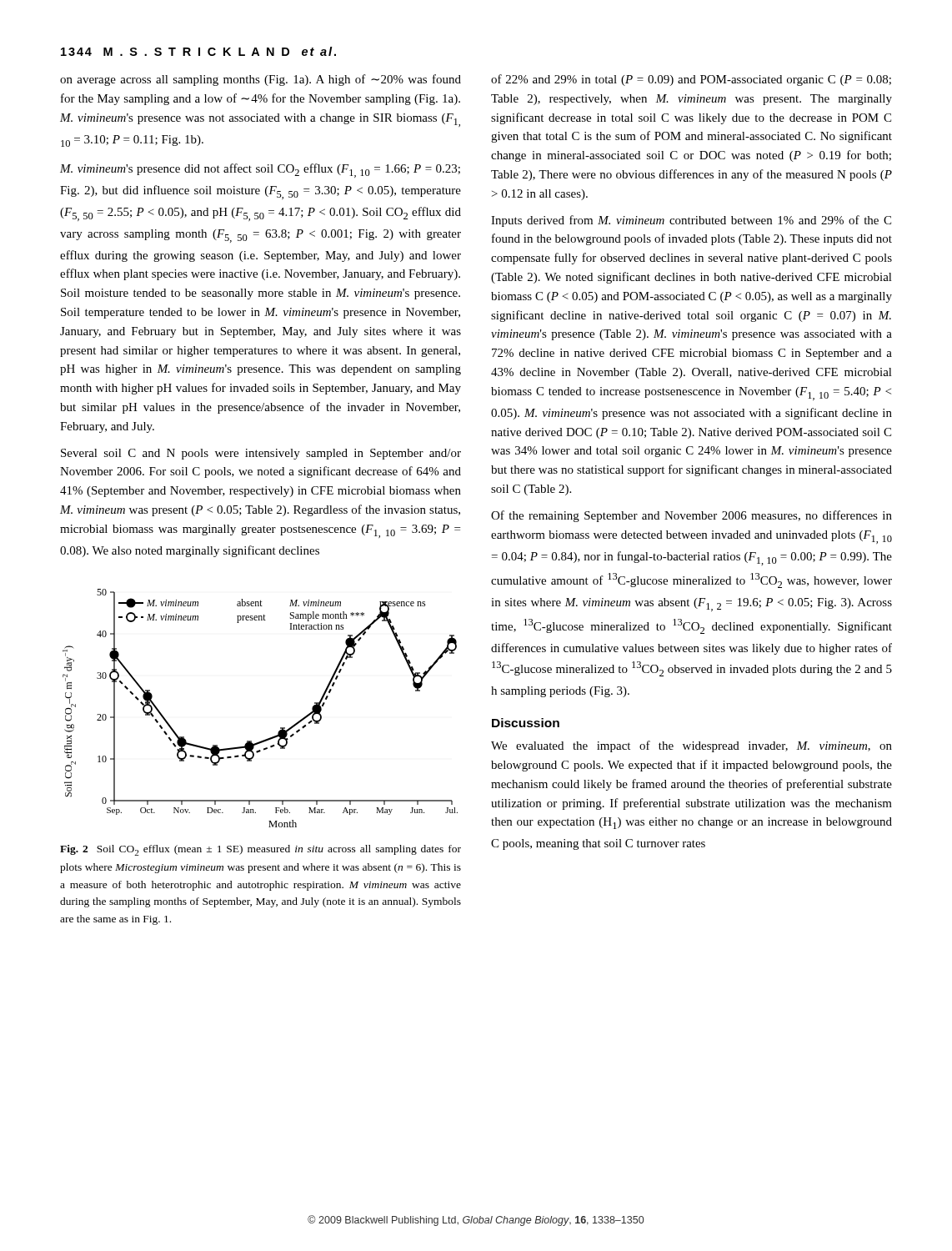Click on the element starting "Fig. 2 Soil"
The height and width of the screenshot is (1251, 952).
pos(260,884)
